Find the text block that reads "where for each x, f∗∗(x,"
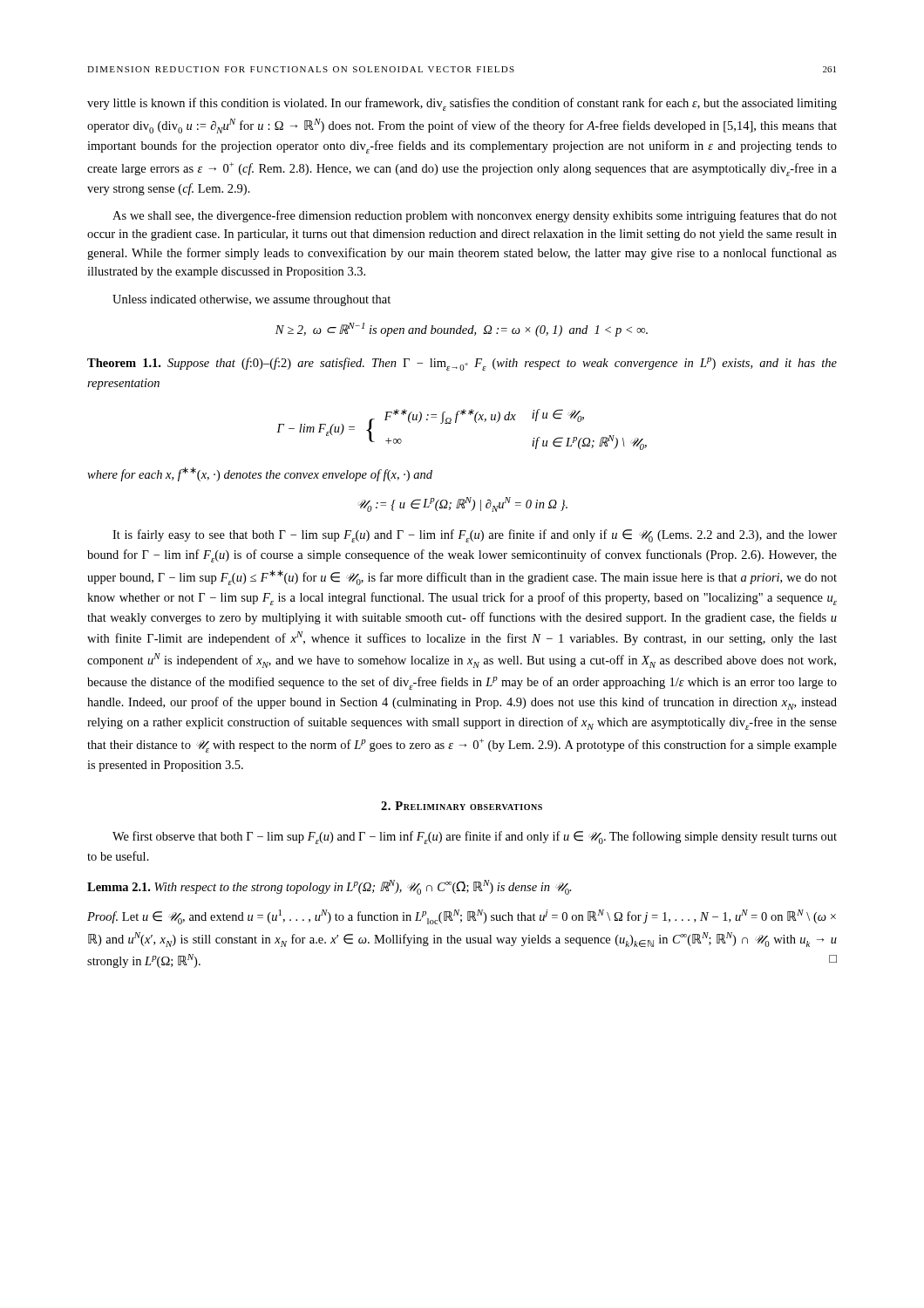Screen dimensions: 1308x924 pyautogui.click(x=260, y=473)
